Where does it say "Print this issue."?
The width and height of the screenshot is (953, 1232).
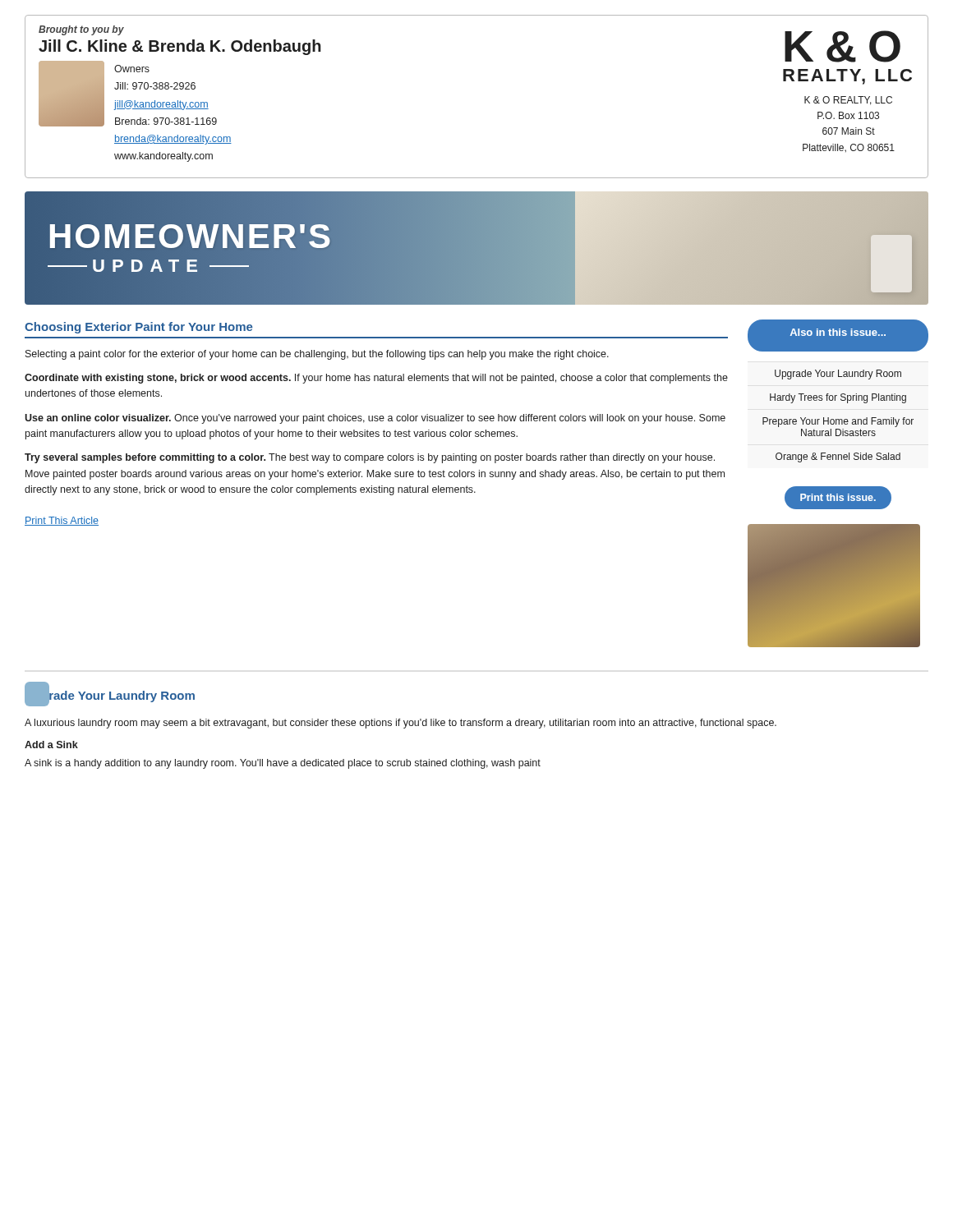point(838,497)
